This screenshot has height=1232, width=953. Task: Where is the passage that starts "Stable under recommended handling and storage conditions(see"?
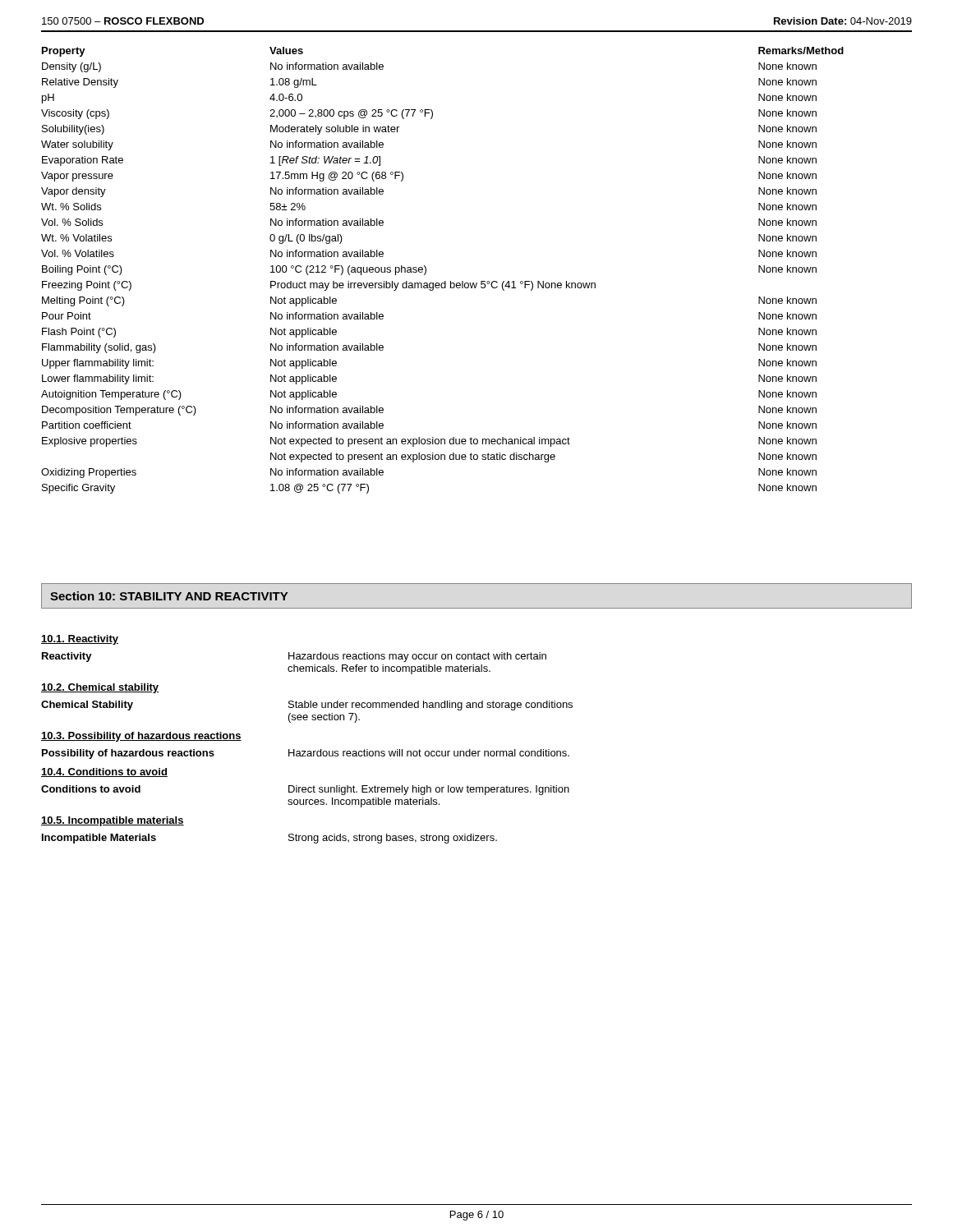[x=430, y=710]
